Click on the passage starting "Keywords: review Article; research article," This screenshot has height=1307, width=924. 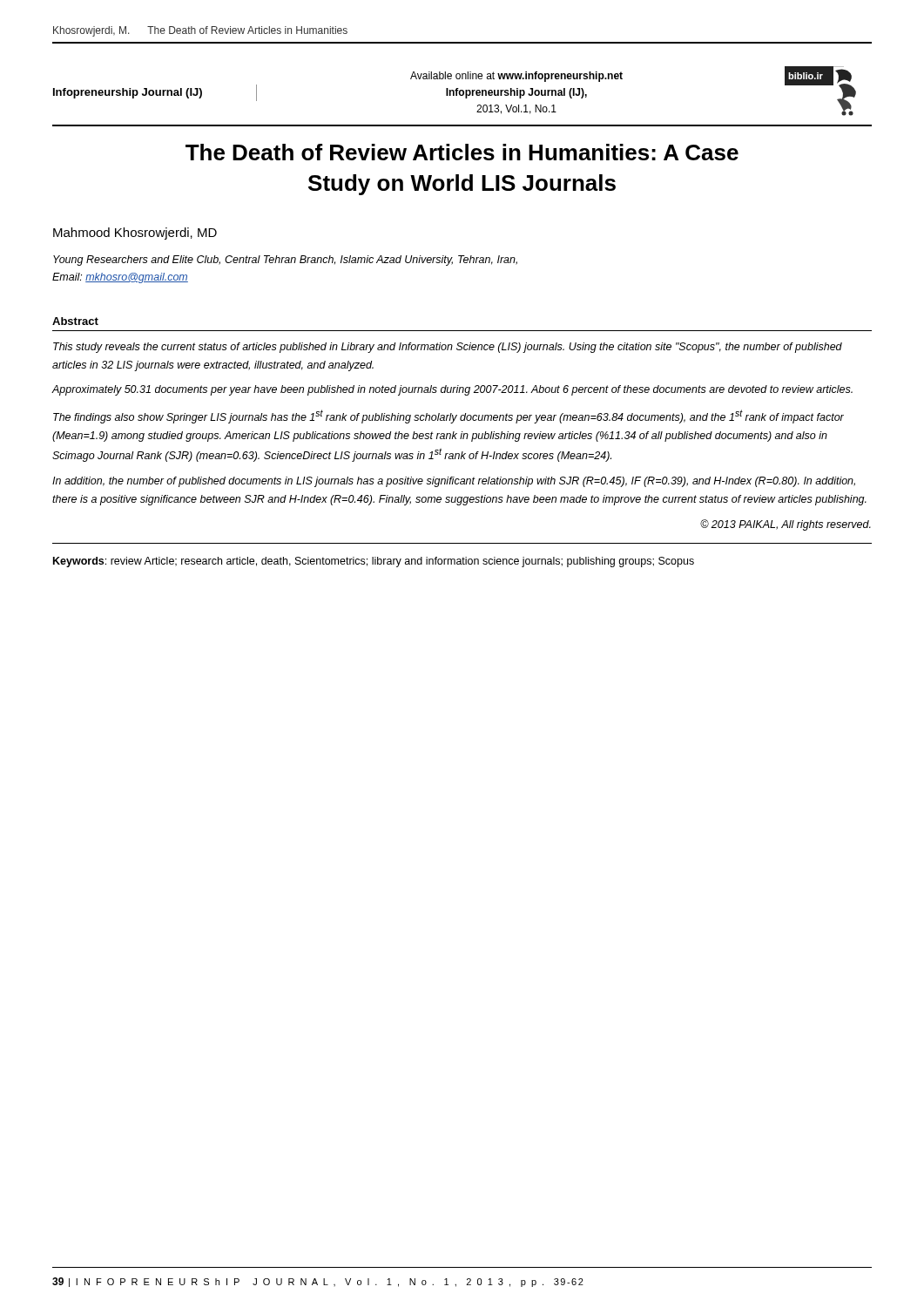tap(373, 561)
